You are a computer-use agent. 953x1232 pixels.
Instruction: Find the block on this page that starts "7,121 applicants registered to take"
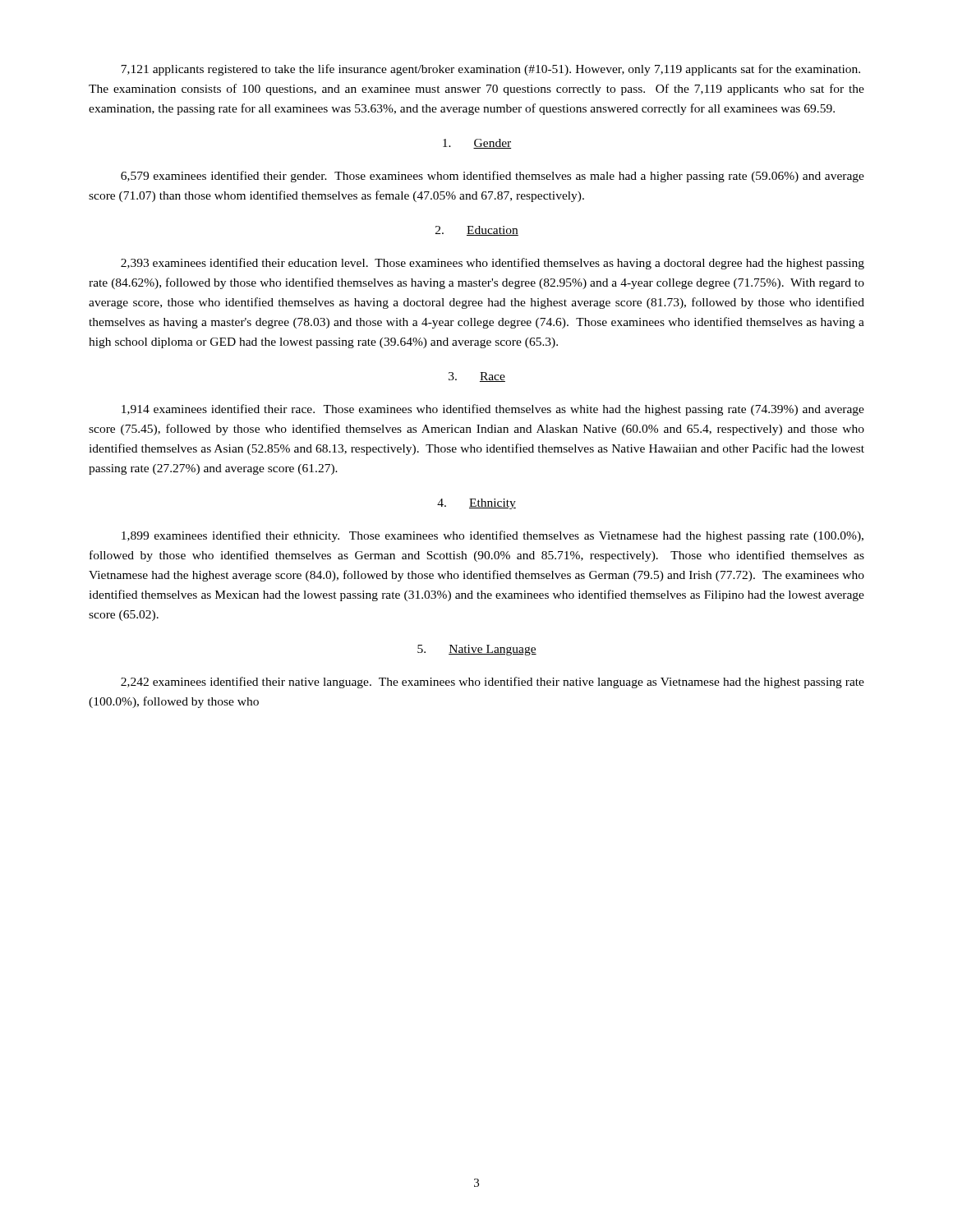pos(476,89)
